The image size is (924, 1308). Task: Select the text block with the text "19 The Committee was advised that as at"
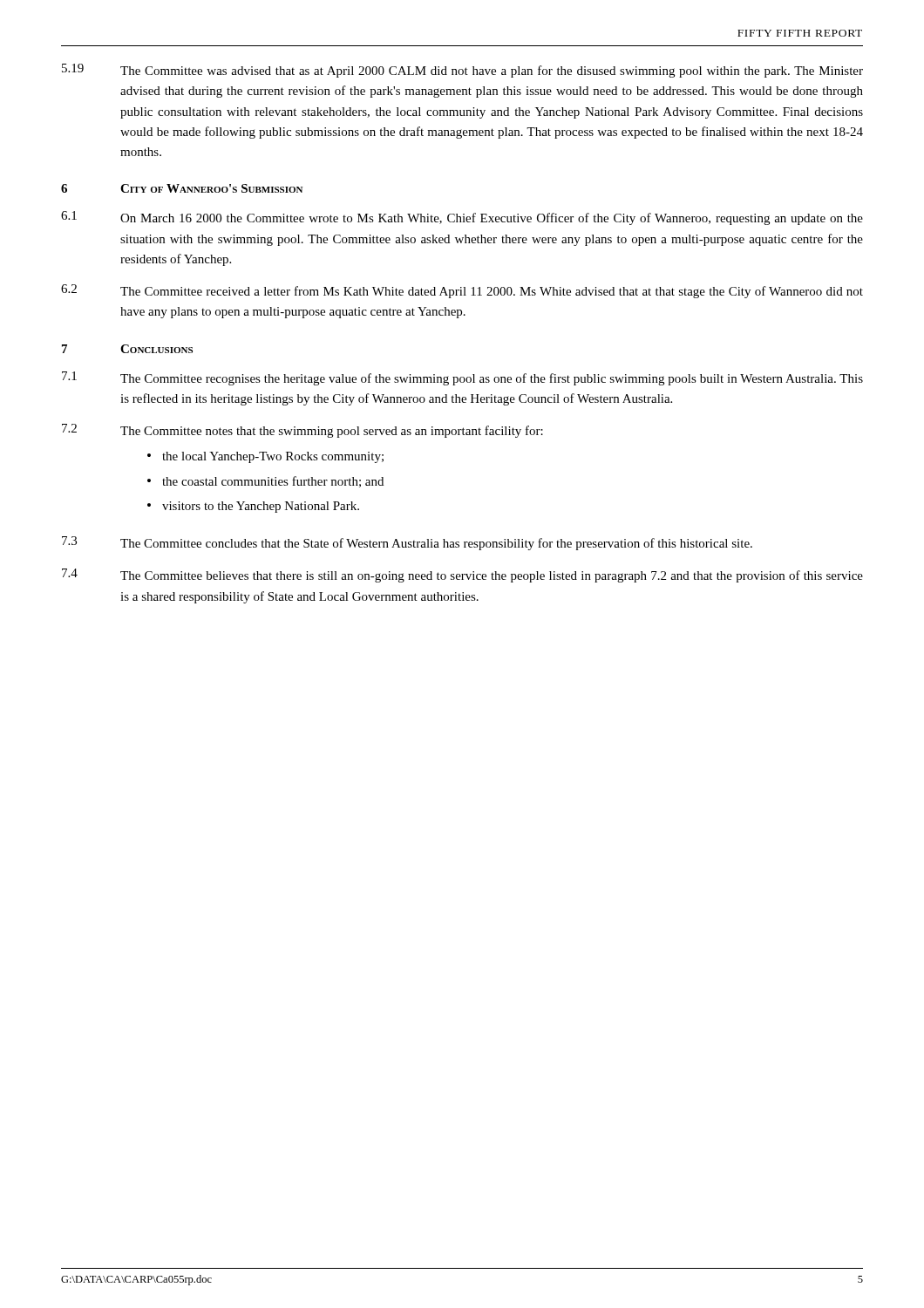point(462,112)
